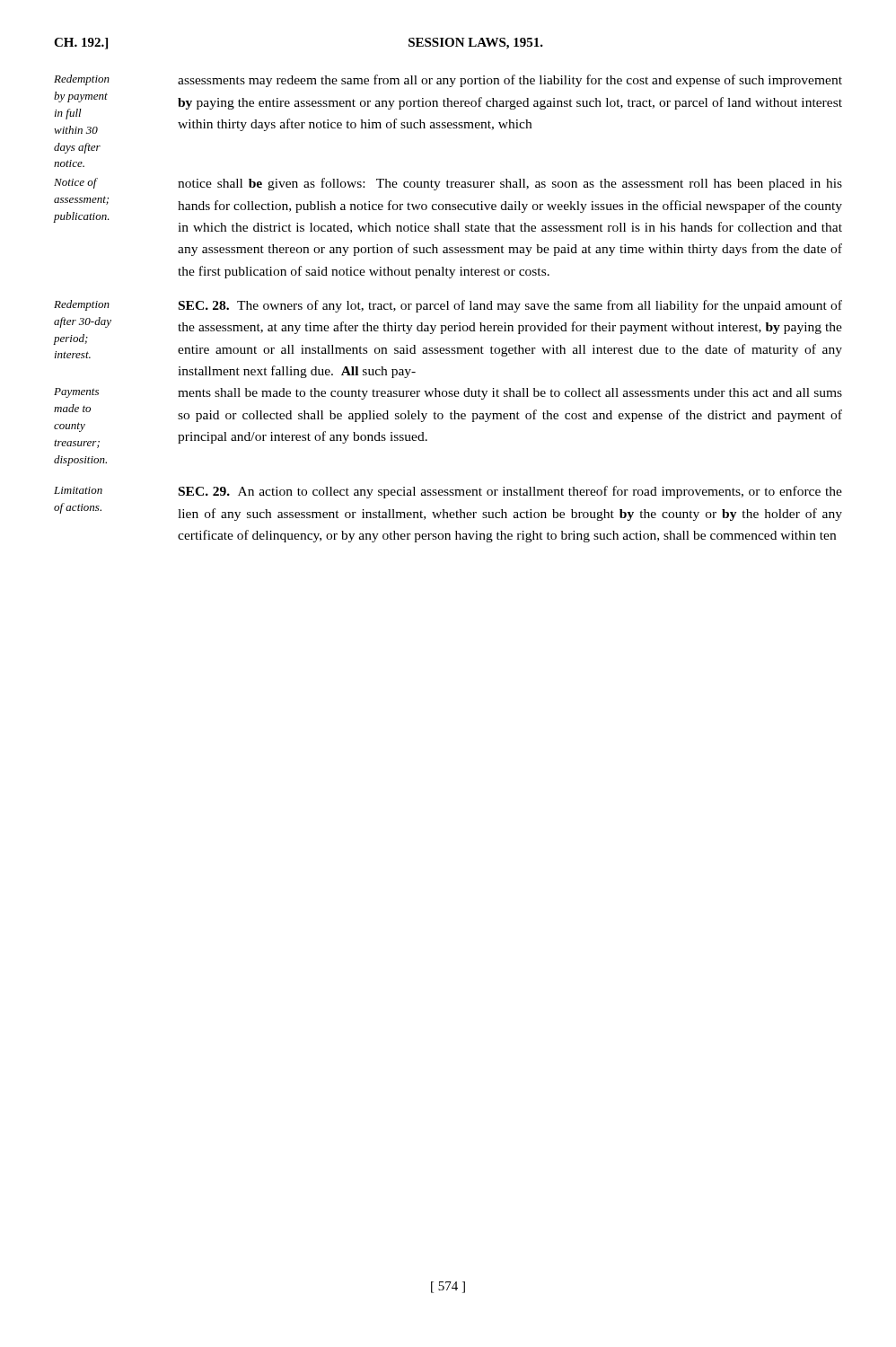This screenshot has width=896, height=1347.
Task: Point to the text starting "Redemptionby paymentin fullwithin 30days"
Action: 82,121
